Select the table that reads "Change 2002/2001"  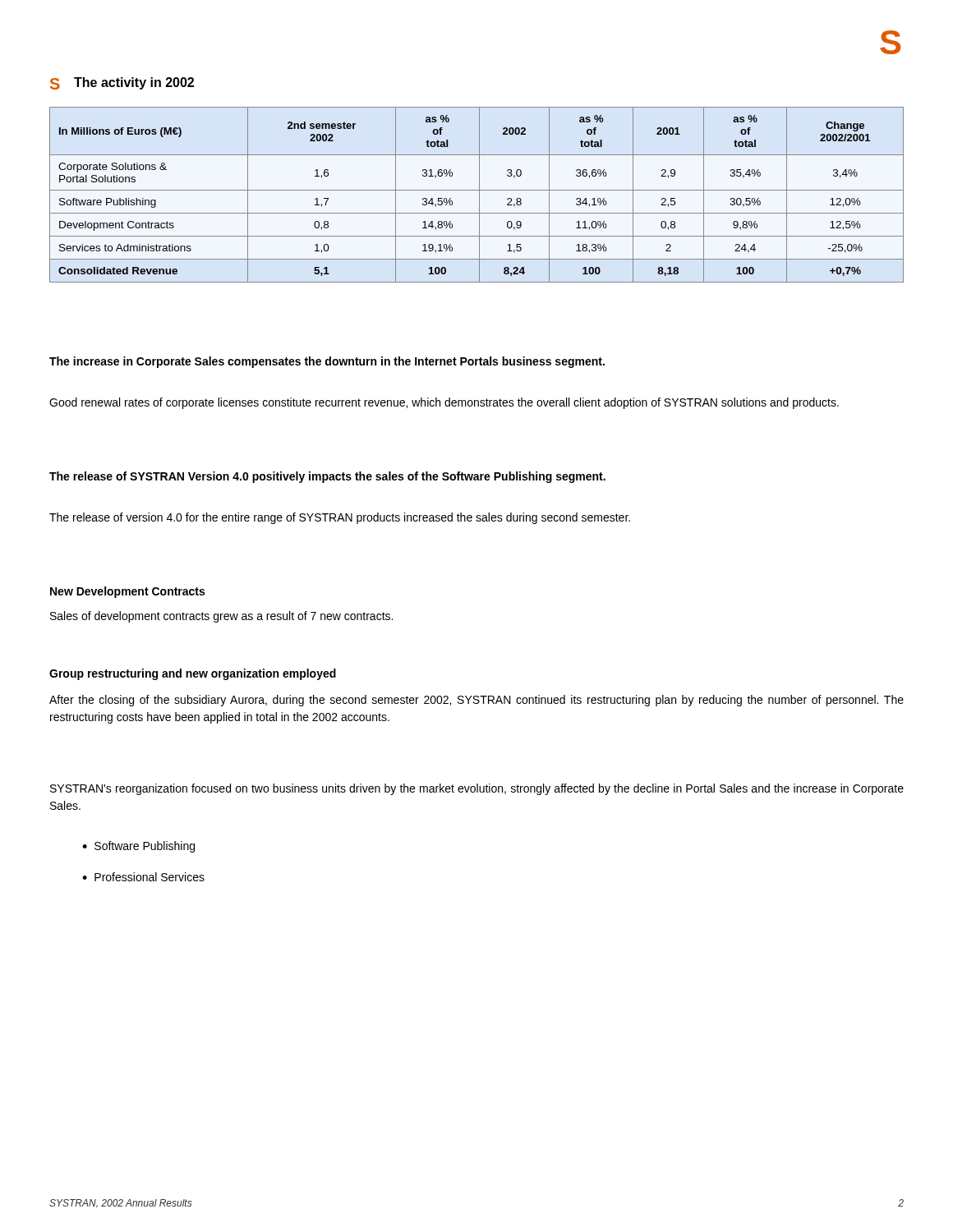click(476, 195)
